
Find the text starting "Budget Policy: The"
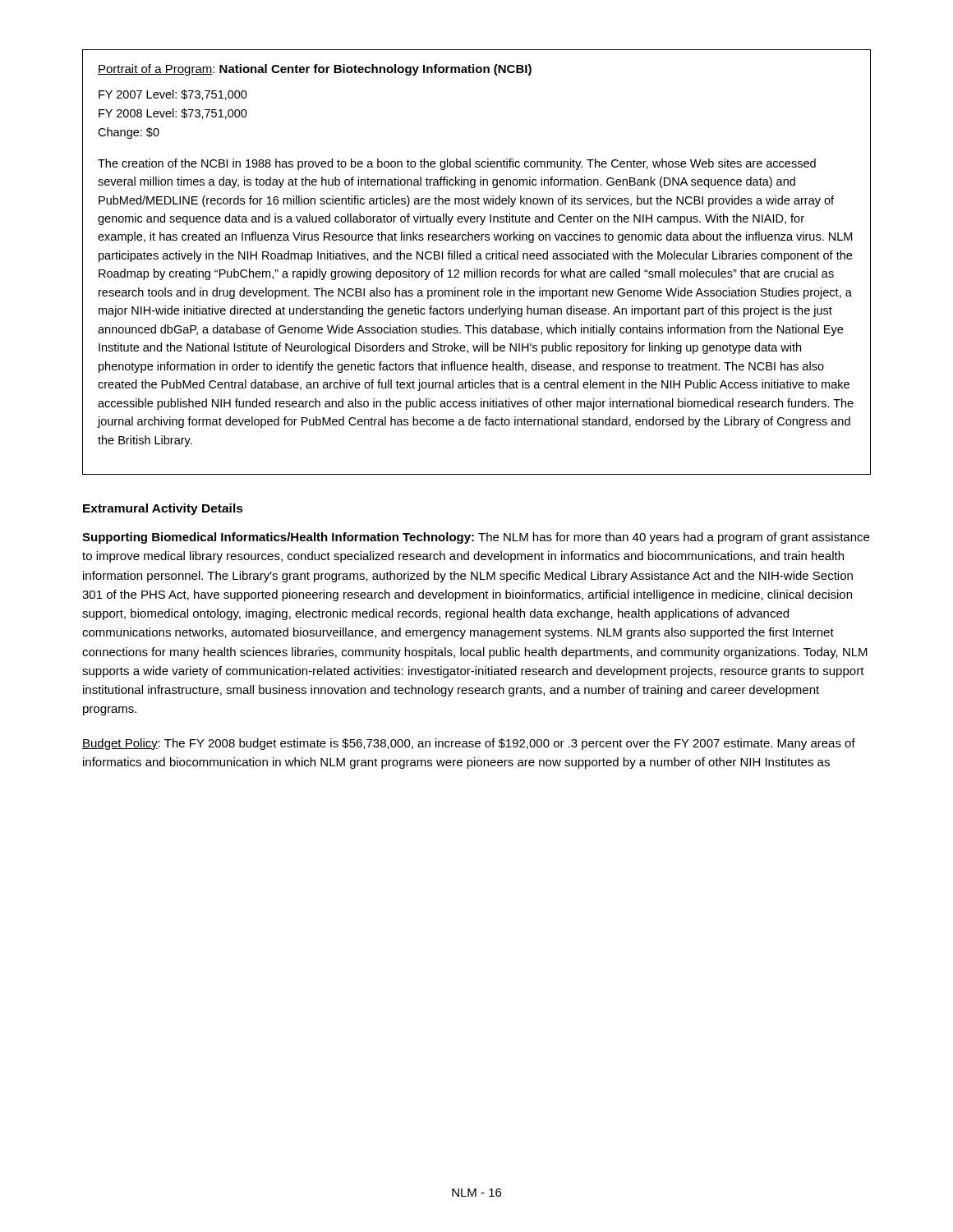click(x=469, y=752)
